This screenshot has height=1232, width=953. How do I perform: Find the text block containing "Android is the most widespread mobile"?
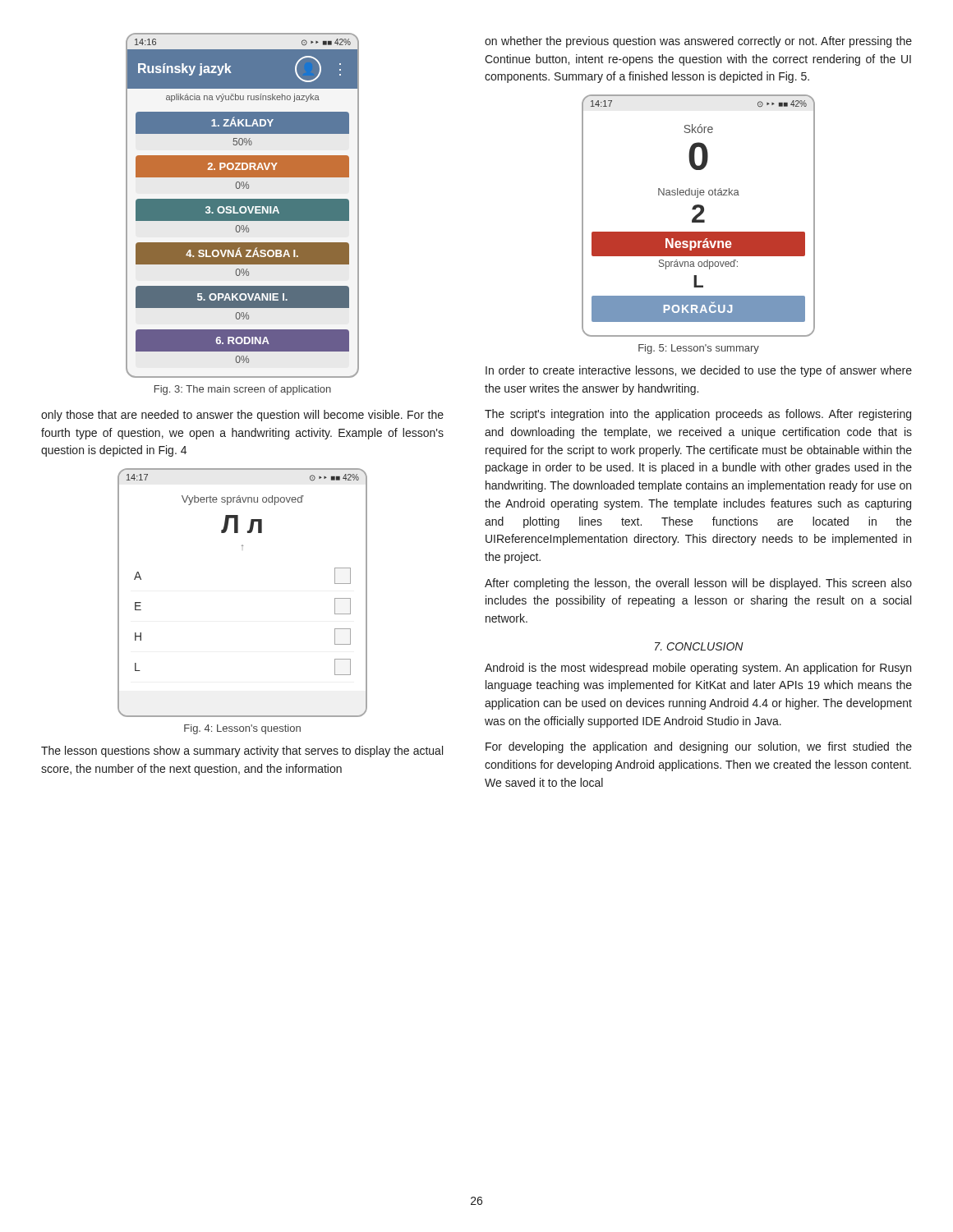[698, 694]
